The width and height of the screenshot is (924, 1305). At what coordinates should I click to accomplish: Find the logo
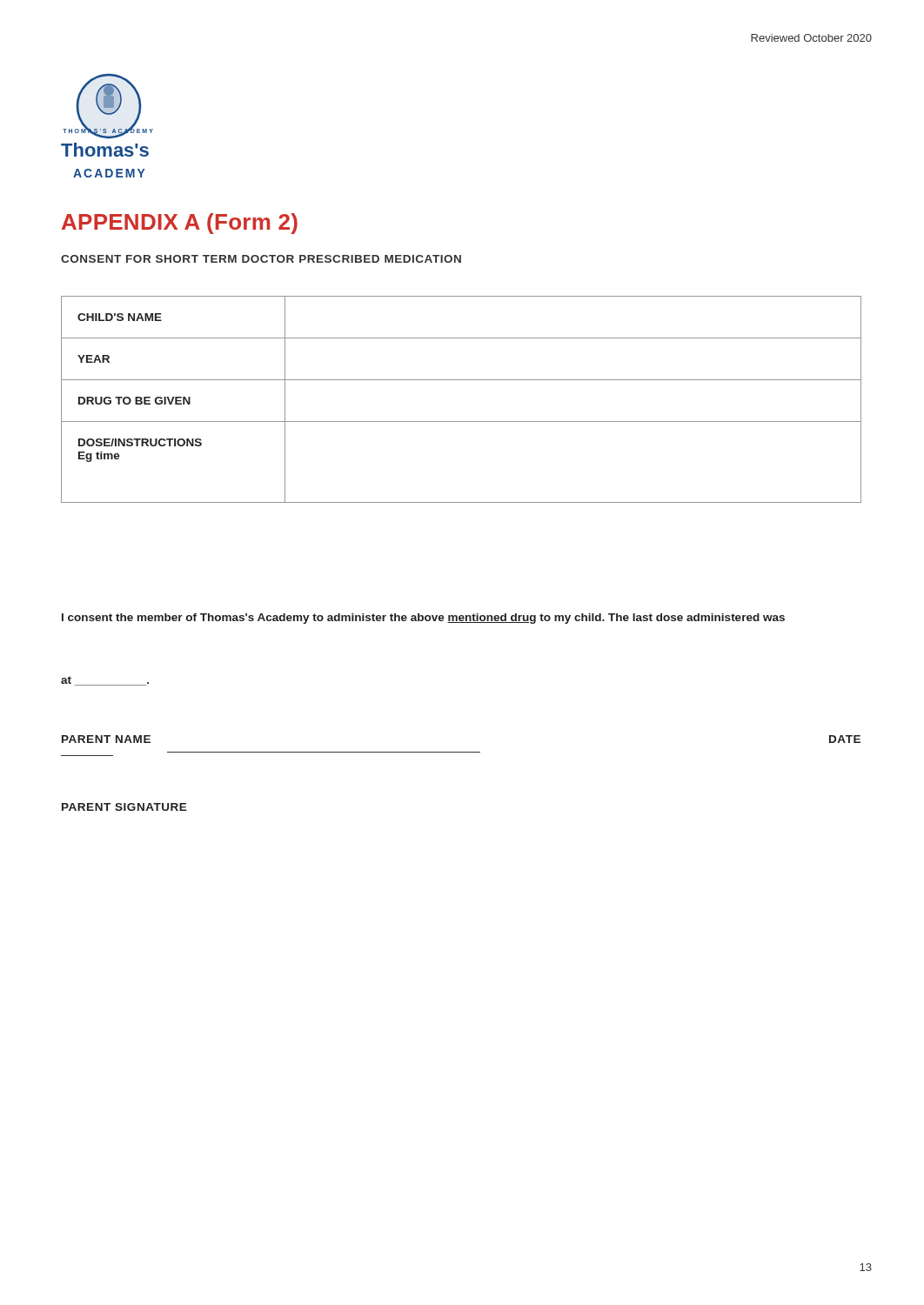click(126, 133)
